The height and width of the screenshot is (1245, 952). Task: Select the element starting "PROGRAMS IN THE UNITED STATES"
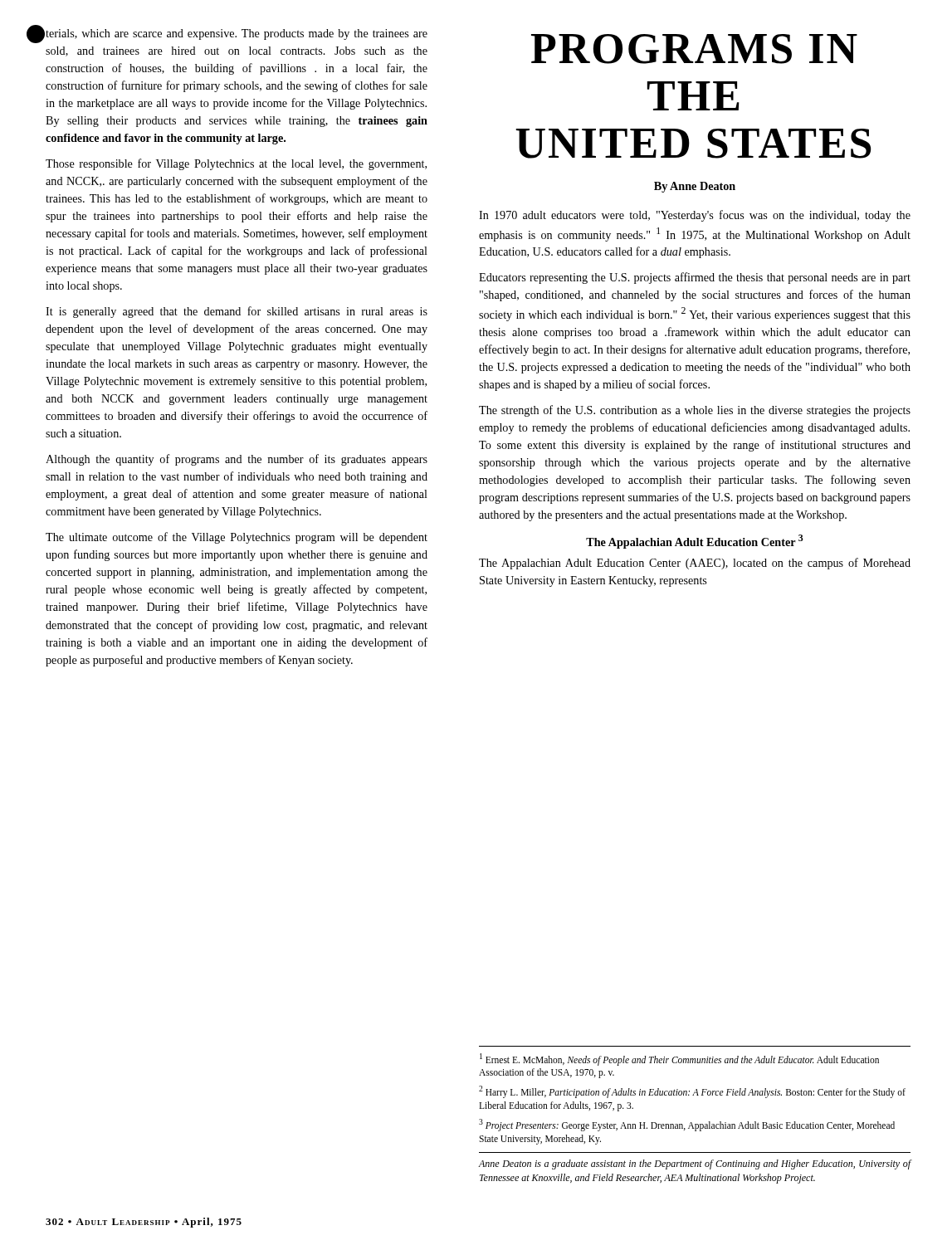click(x=695, y=96)
